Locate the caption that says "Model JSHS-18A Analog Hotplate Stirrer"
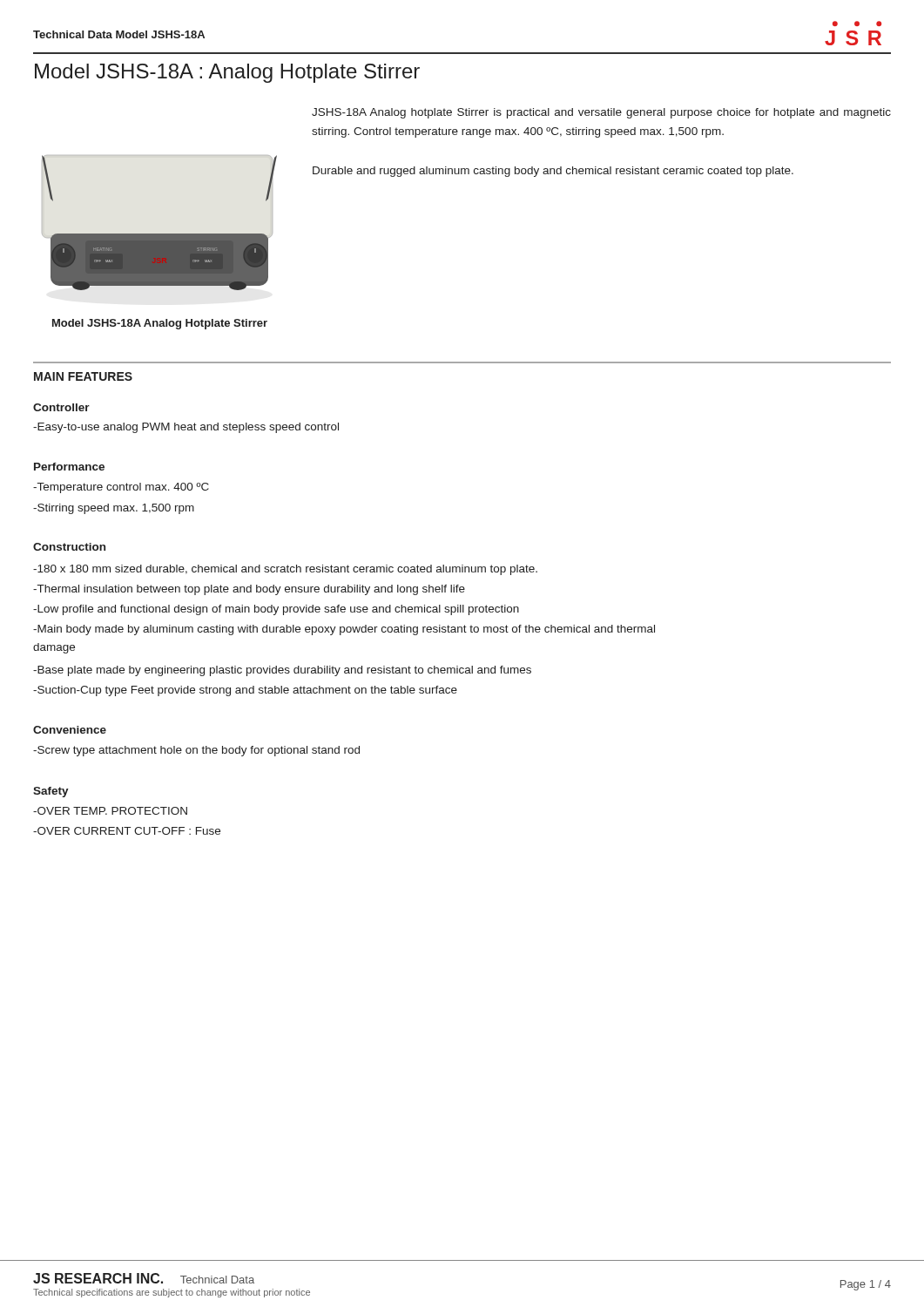Image resolution: width=924 pixels, height=1307 pixels. [x=159, y=323]
